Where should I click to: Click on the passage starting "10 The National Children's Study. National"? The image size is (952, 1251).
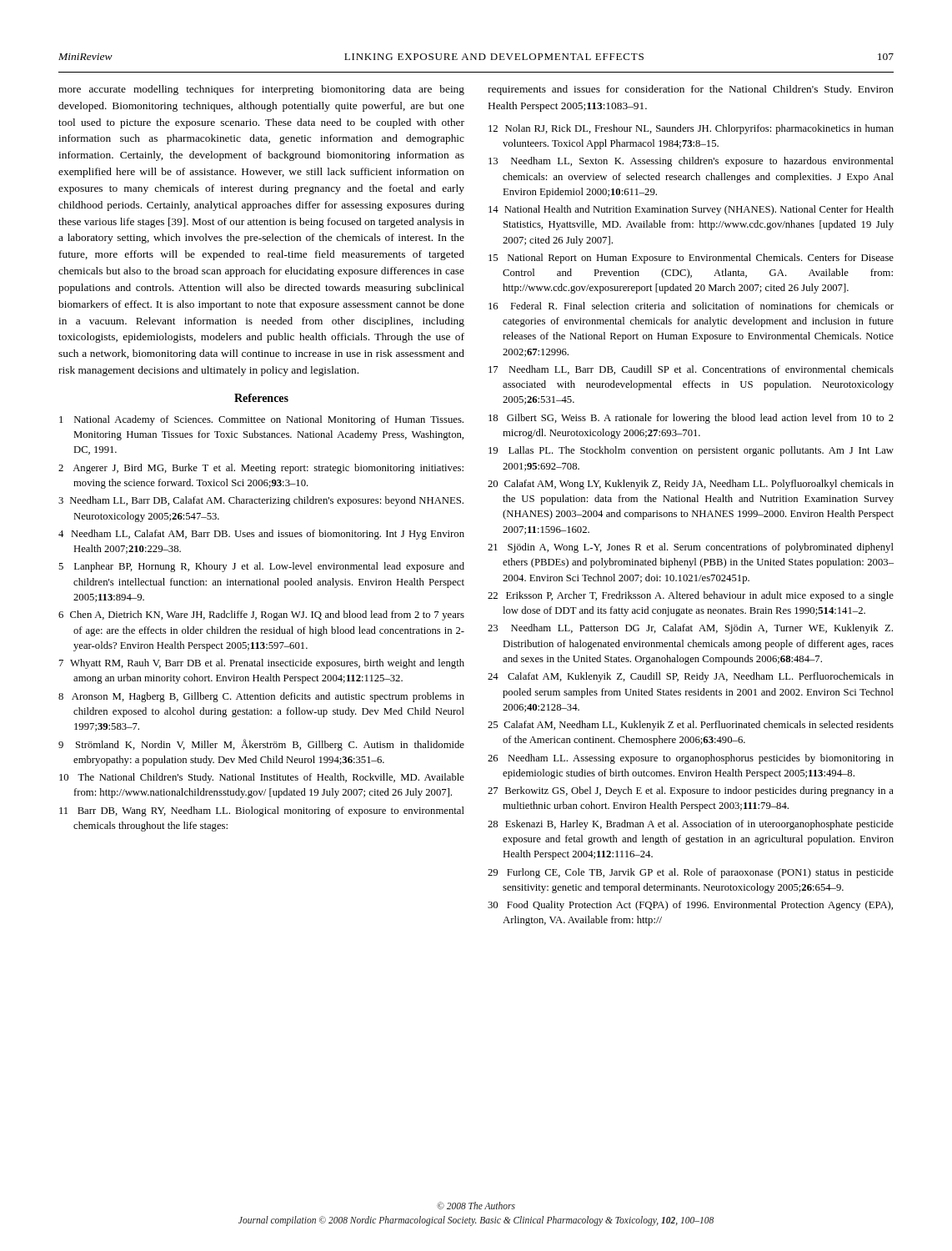tap(261, 785)
